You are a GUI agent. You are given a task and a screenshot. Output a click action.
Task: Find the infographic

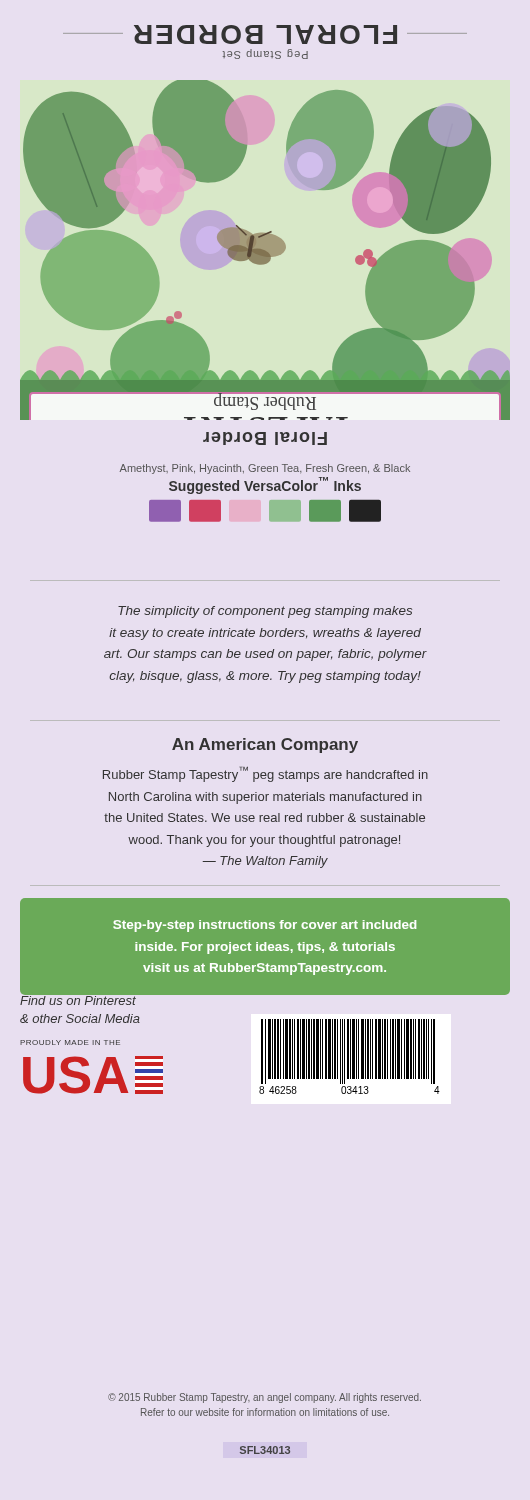265,492
